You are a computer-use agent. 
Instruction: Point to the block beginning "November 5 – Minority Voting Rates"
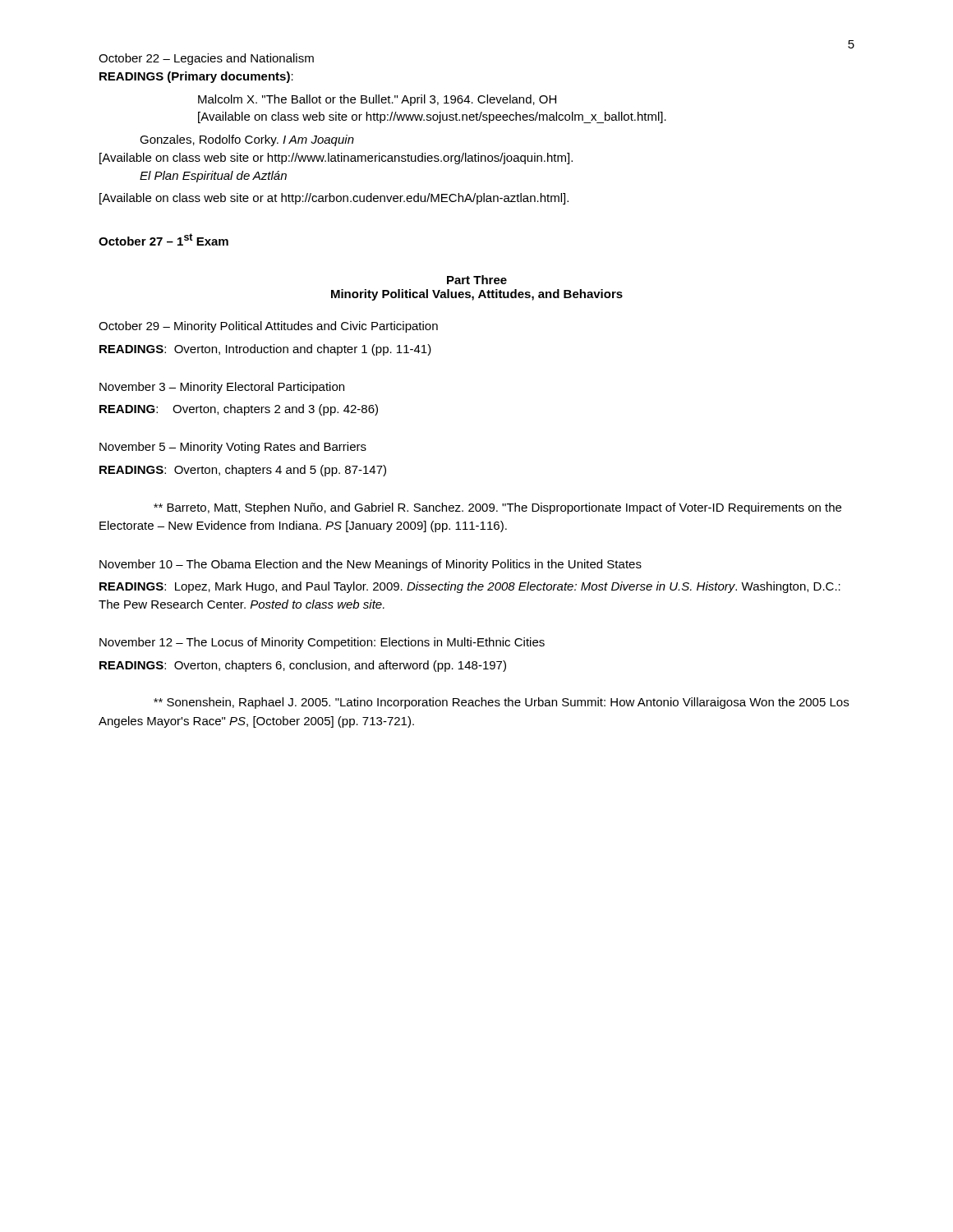(233, 448)
